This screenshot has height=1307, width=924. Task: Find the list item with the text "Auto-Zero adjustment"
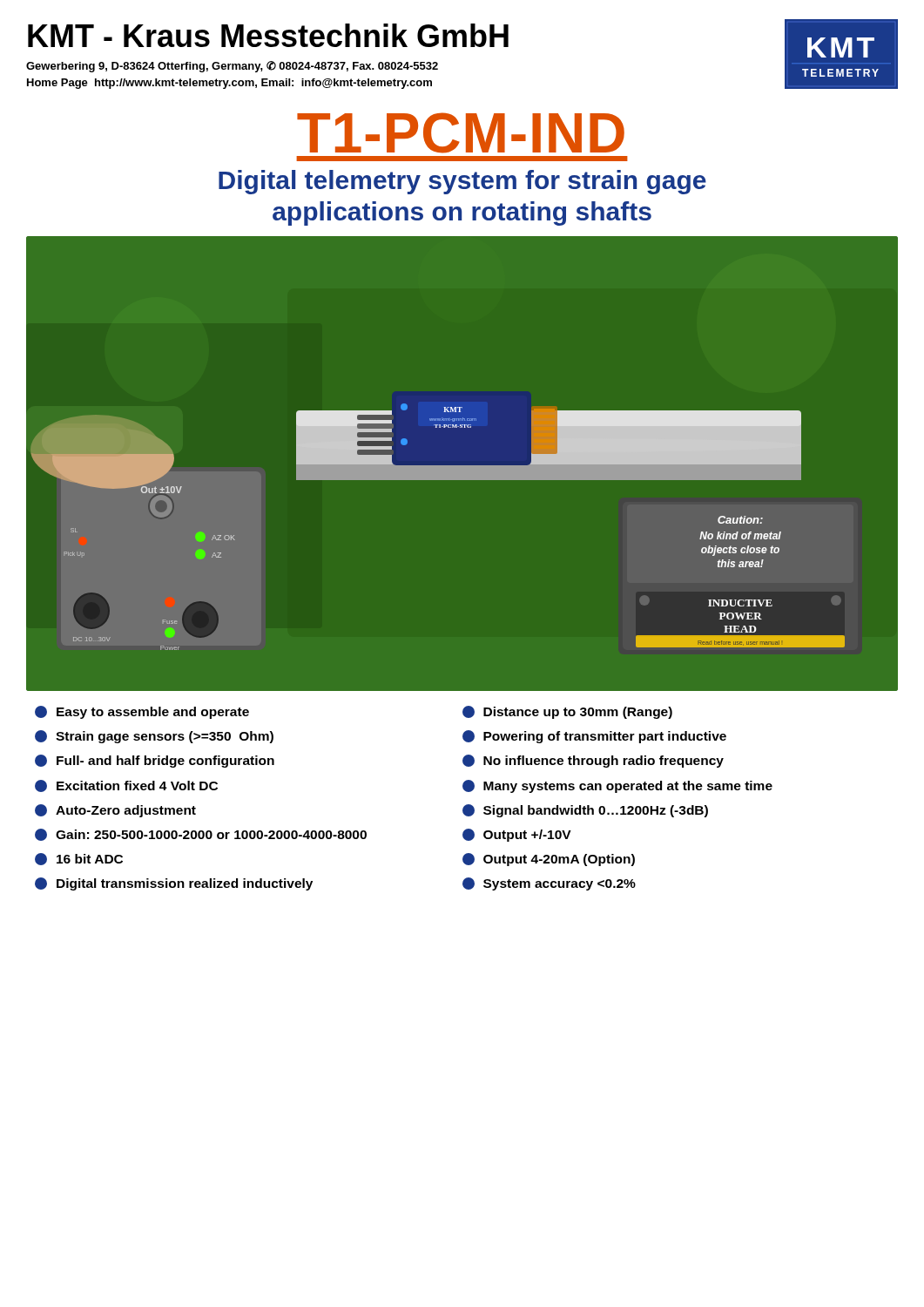pyautogui.click(x=115, y=810)
